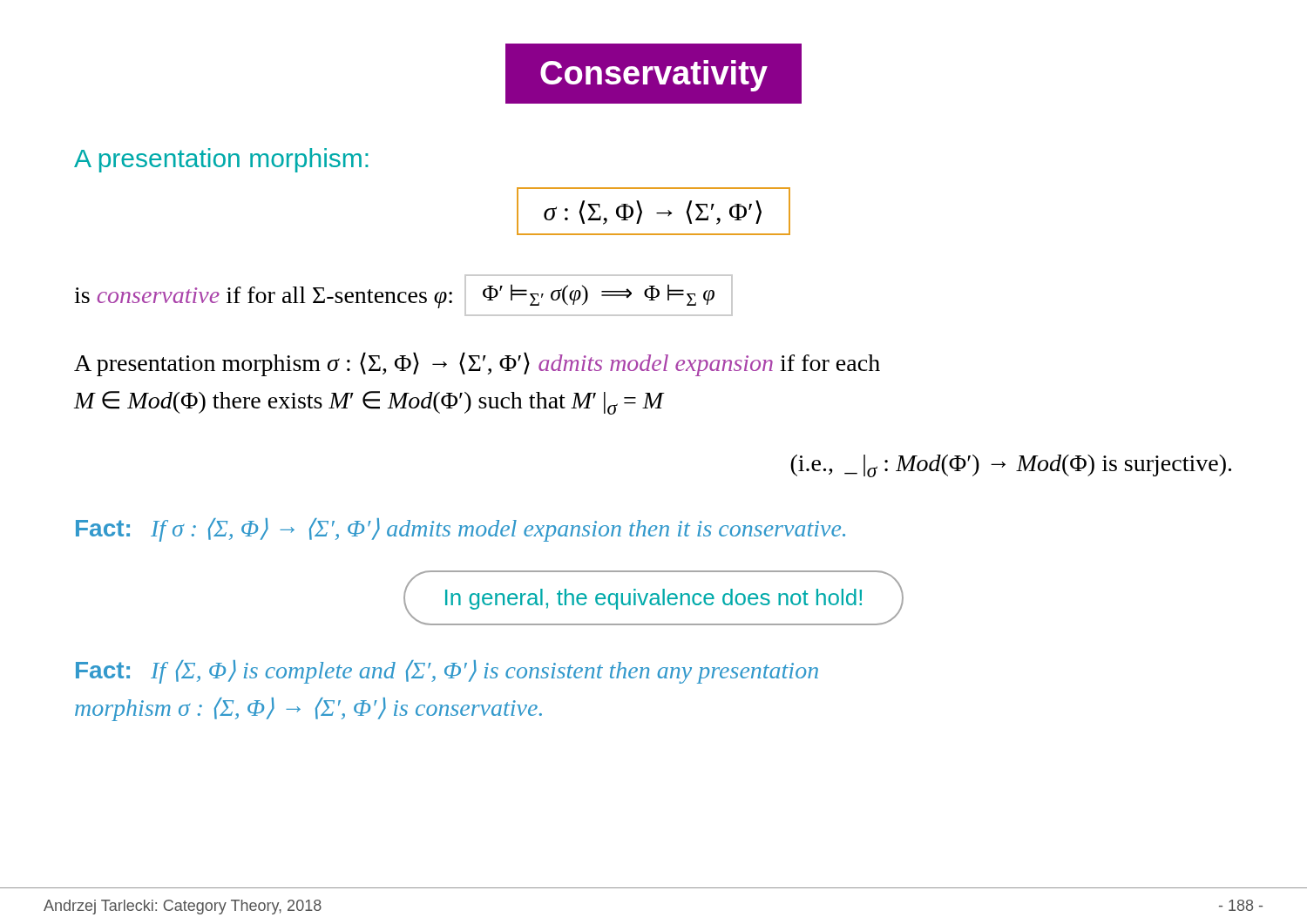The image size is (1307, 924).
Task: Select the text block starting "(i.e., _ |σ : Mod(Φ′) → Mod(Φ) is"
Action: pos(1011,465)
